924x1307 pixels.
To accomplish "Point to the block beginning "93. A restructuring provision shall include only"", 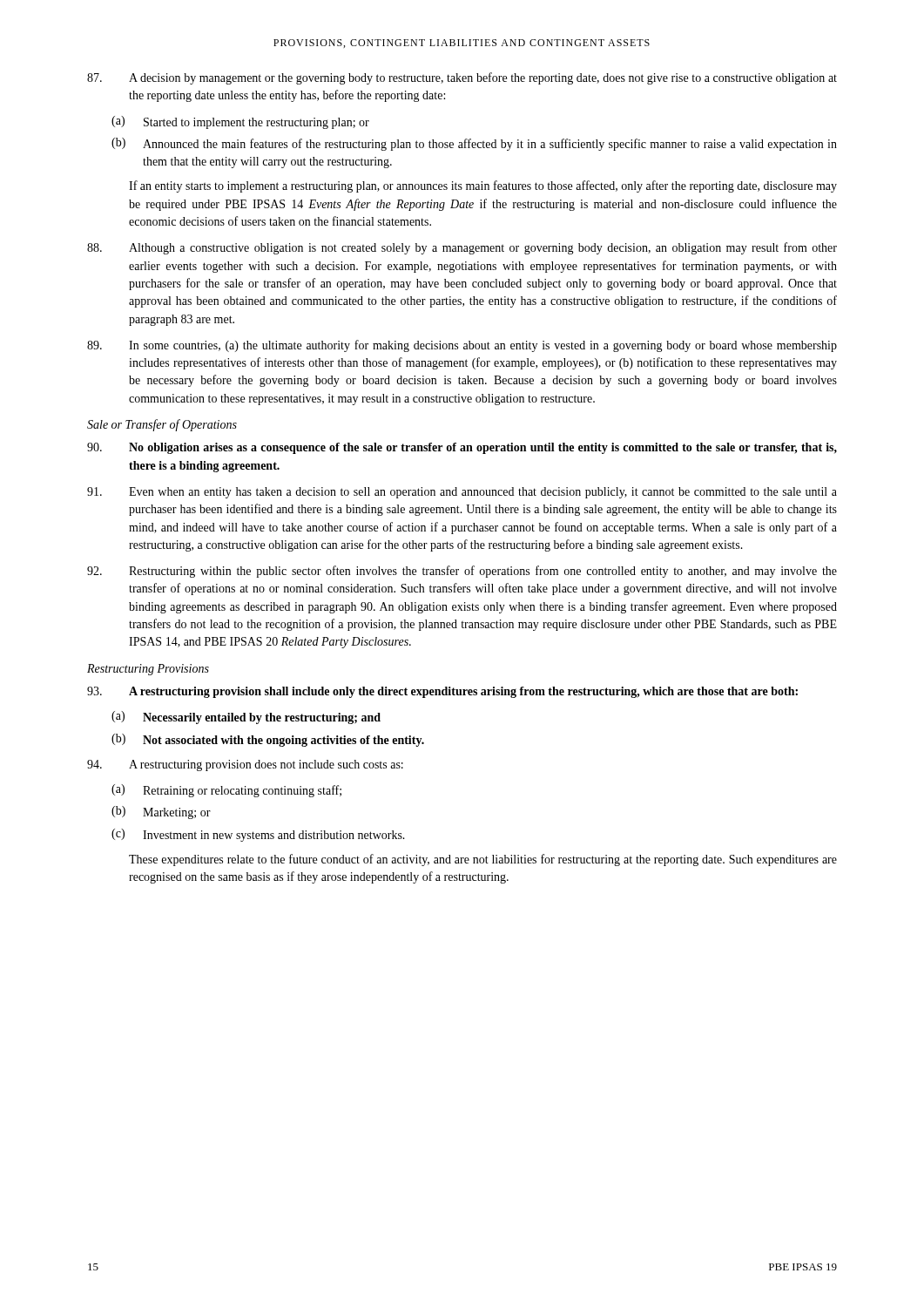I will pos(462,692).
